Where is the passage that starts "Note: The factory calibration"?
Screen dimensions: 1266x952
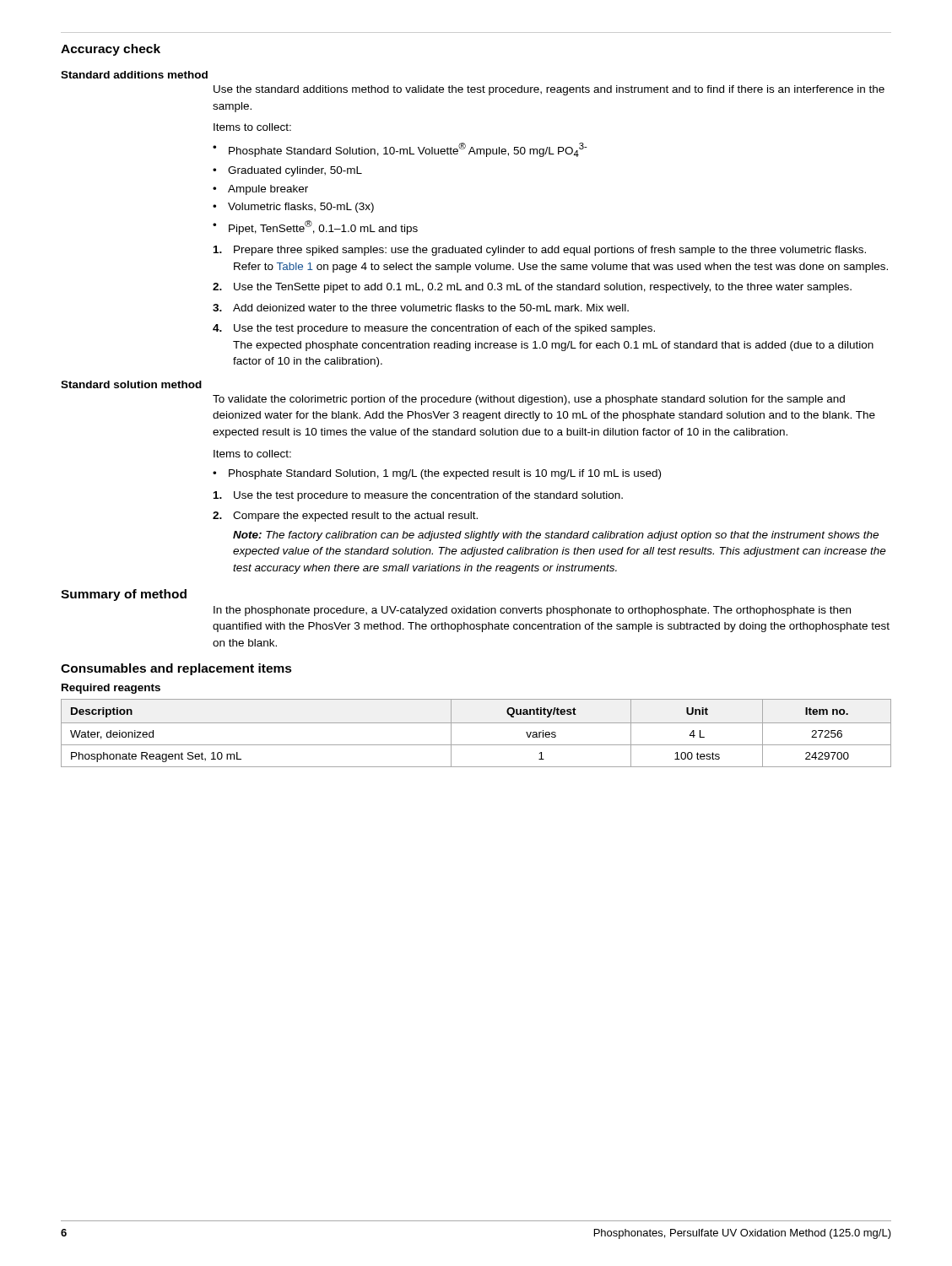point(559,551)
